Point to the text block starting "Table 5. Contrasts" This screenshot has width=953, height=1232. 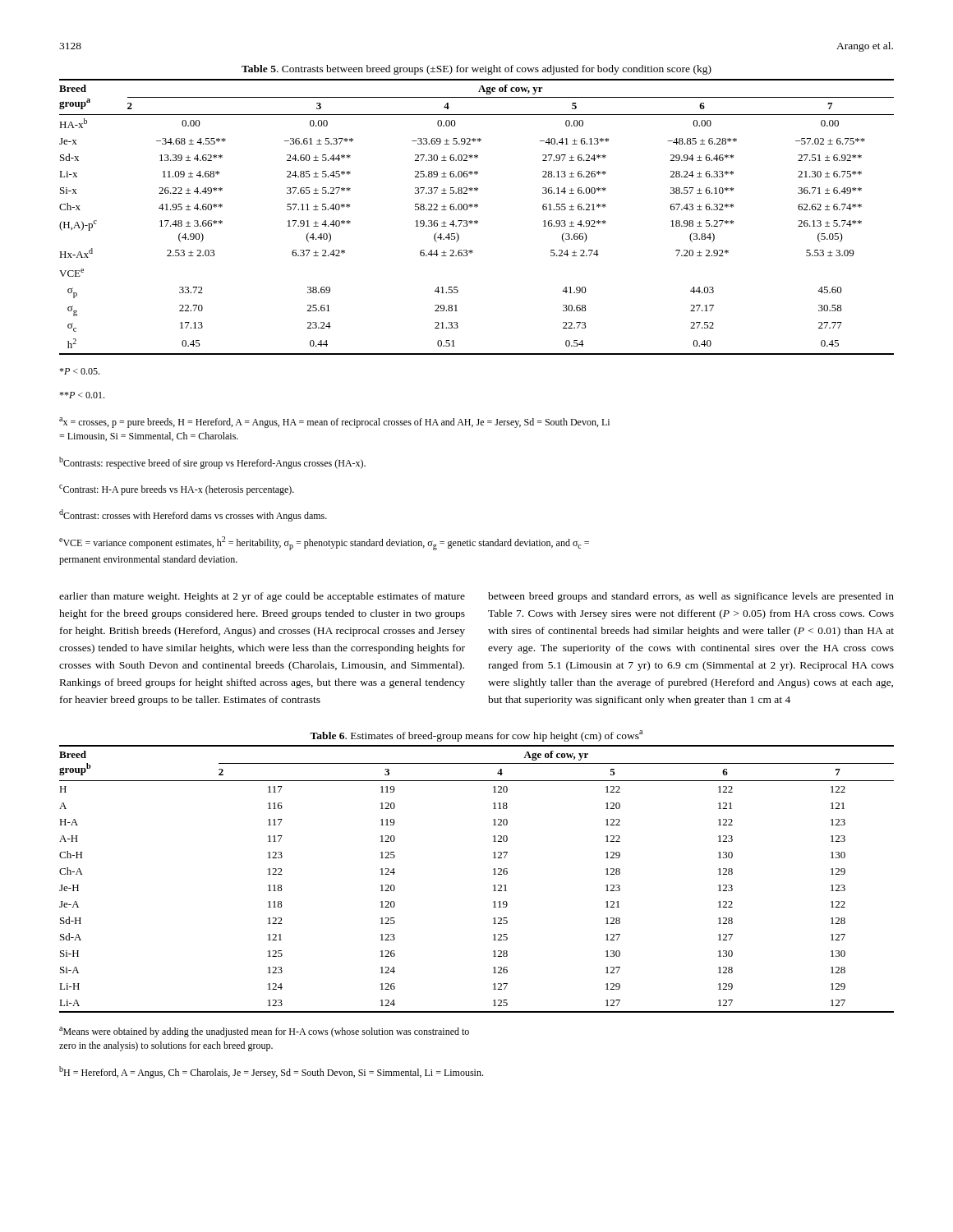pyautogui.click(x=476, y=69)
